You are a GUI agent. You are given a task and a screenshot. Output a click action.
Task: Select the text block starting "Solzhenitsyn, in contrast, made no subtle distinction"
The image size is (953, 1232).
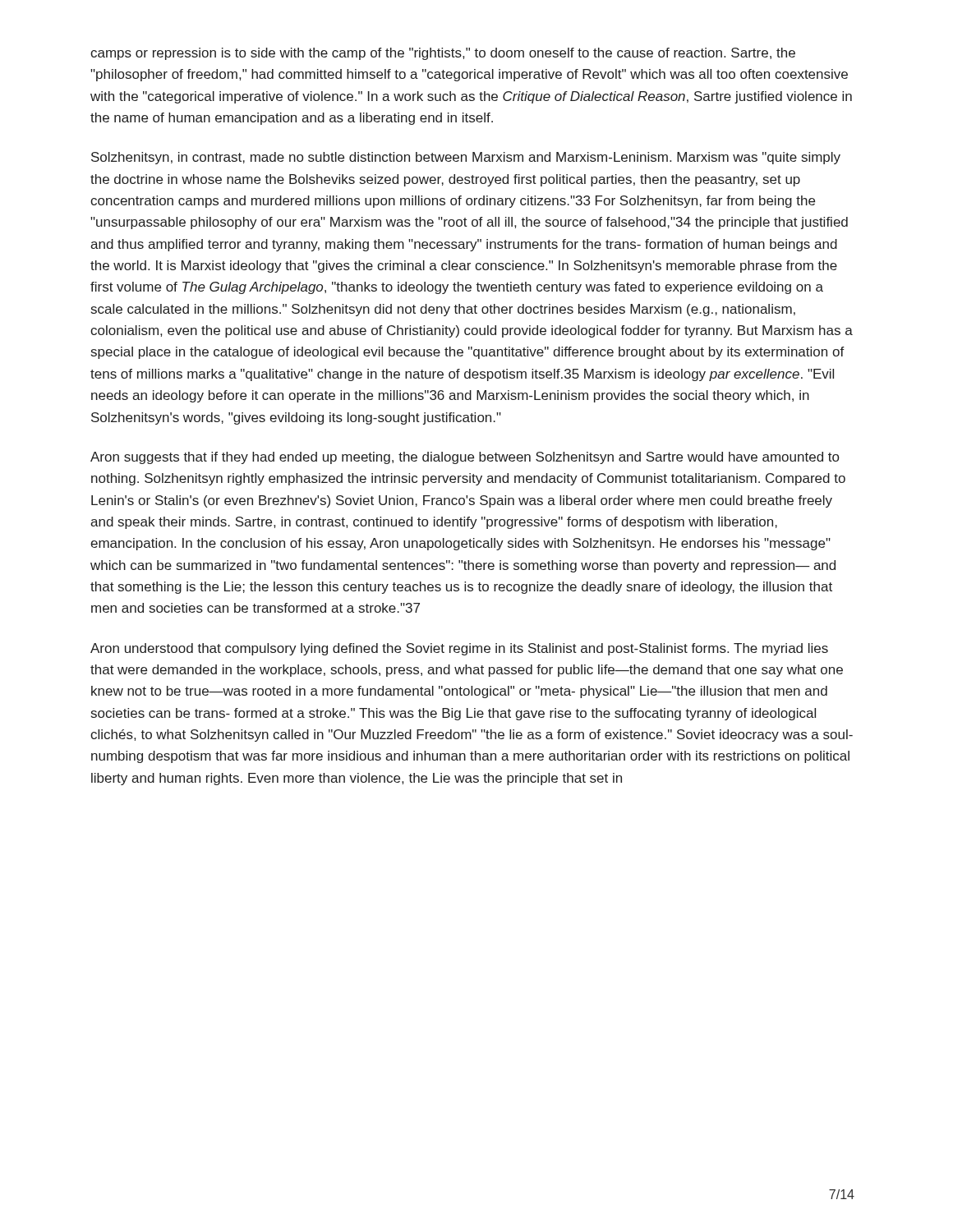pyautogui.click(x=471, y=287)
